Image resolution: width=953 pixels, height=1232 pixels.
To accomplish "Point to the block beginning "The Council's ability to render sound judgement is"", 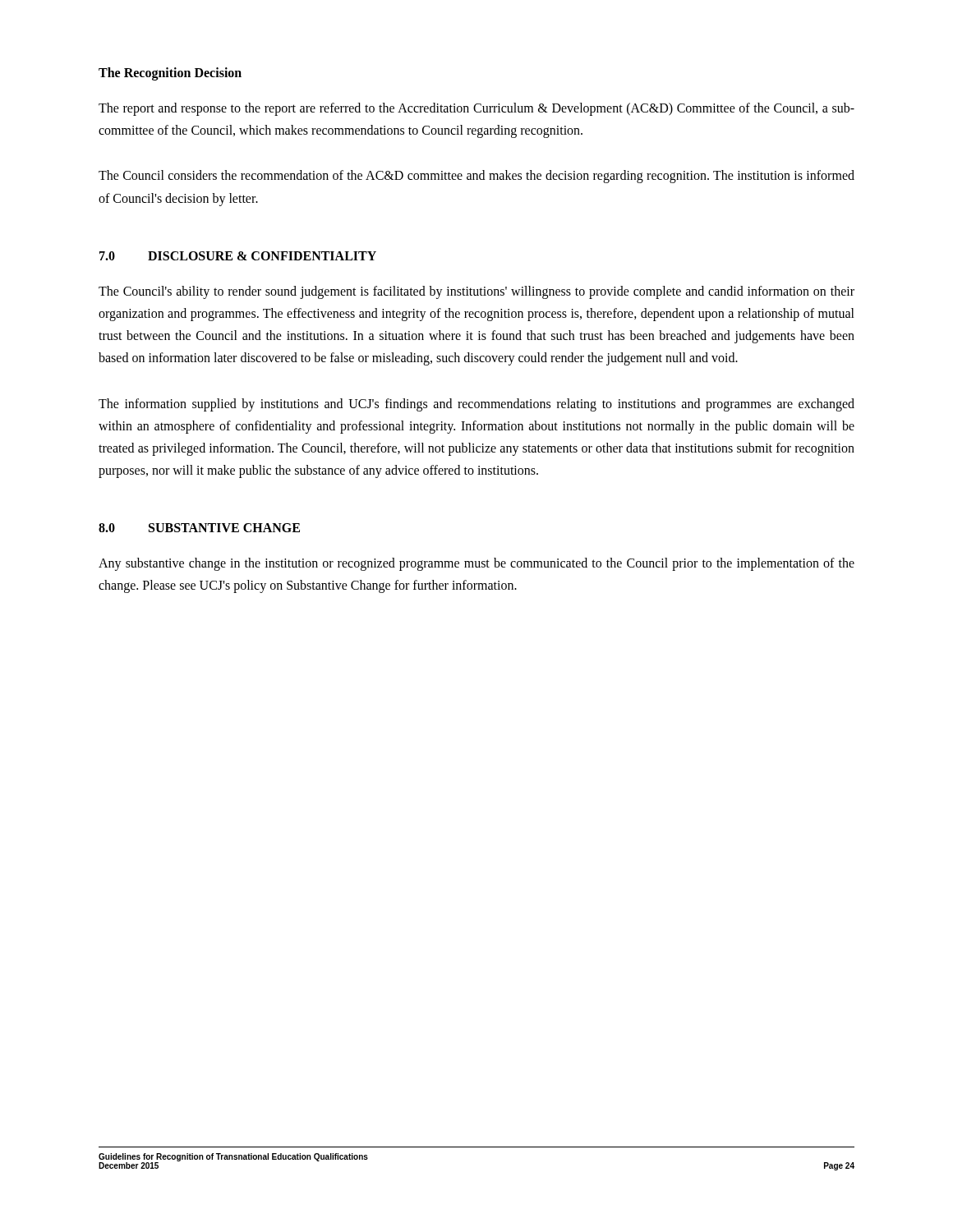I will click(476, 324).
